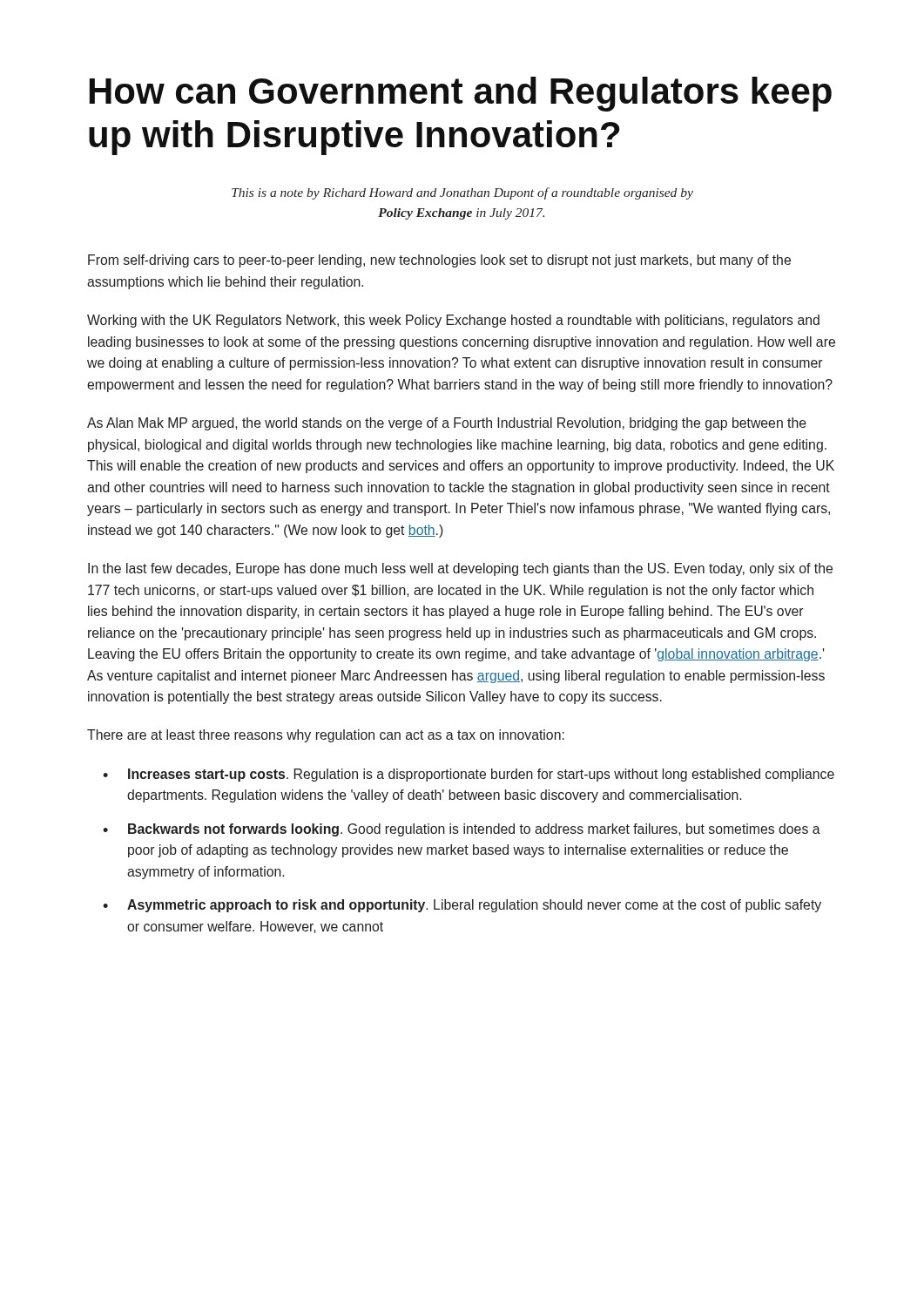
Task: Click on the list item that reads "• Asymmetric approach to"
Action: (x=470, y=917)
